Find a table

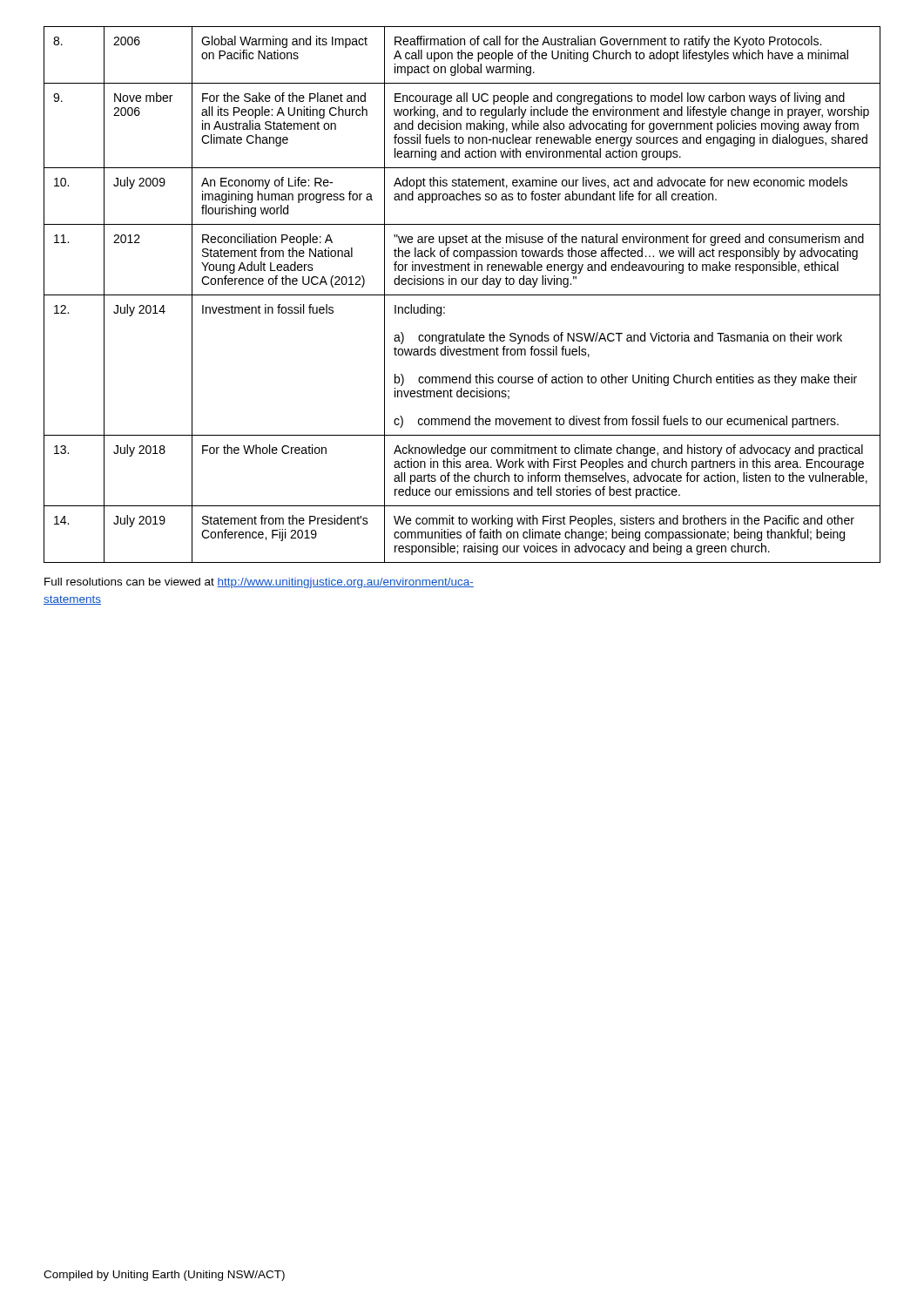pyautogui.click(x=462, y=295)
